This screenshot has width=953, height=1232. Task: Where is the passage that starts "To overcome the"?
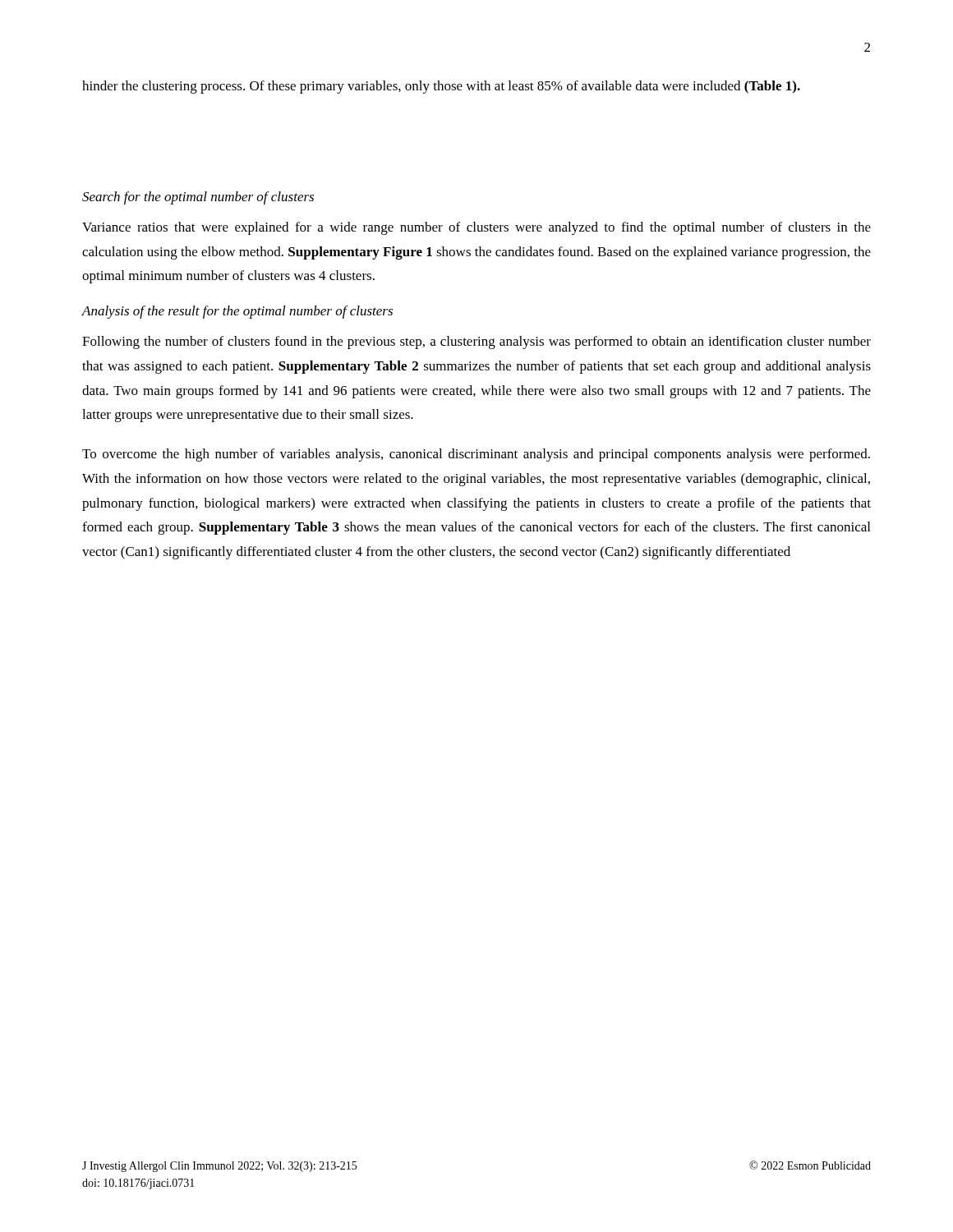(476, 503)
